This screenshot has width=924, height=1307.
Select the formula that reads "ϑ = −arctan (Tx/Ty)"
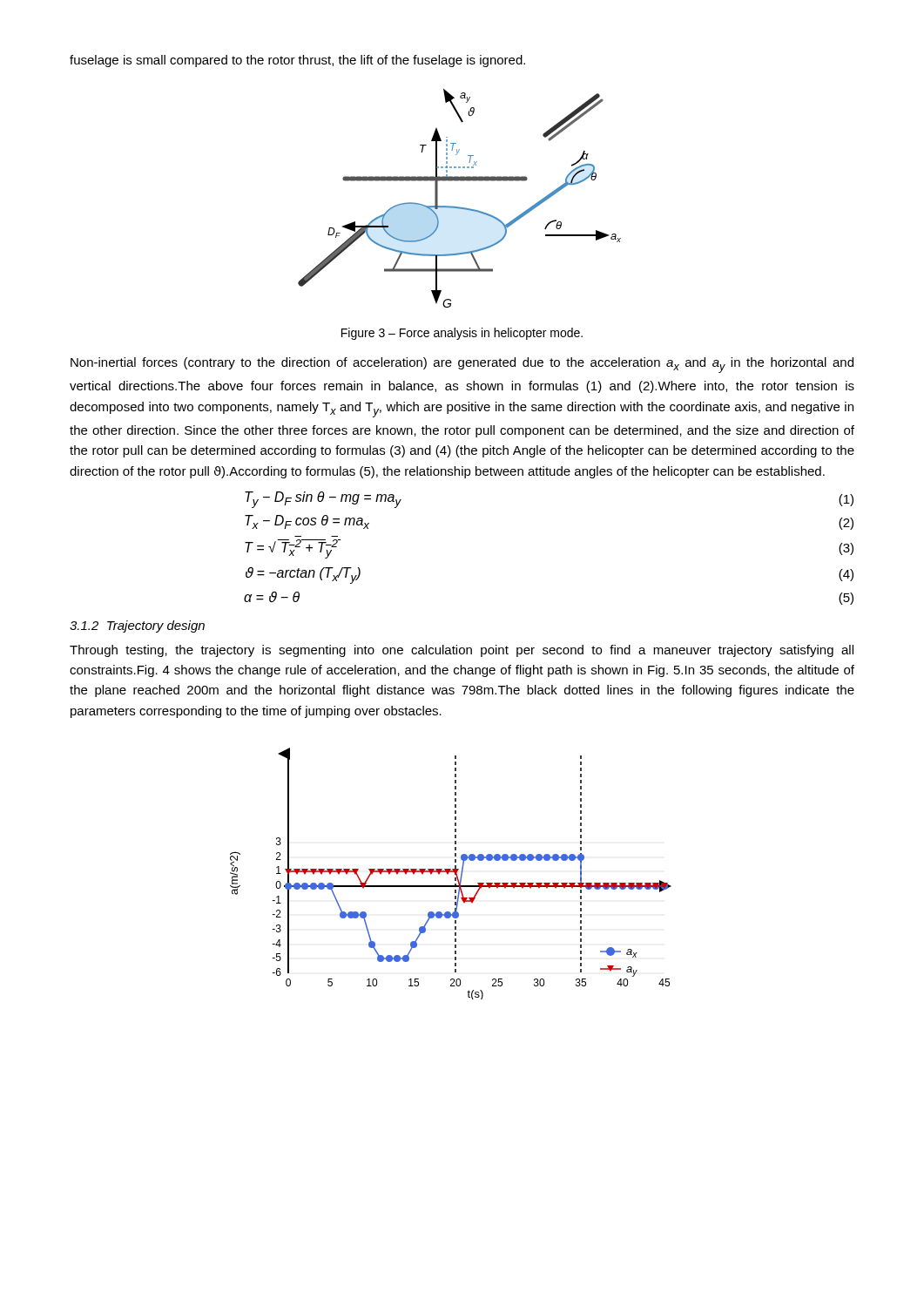[300, 576]
